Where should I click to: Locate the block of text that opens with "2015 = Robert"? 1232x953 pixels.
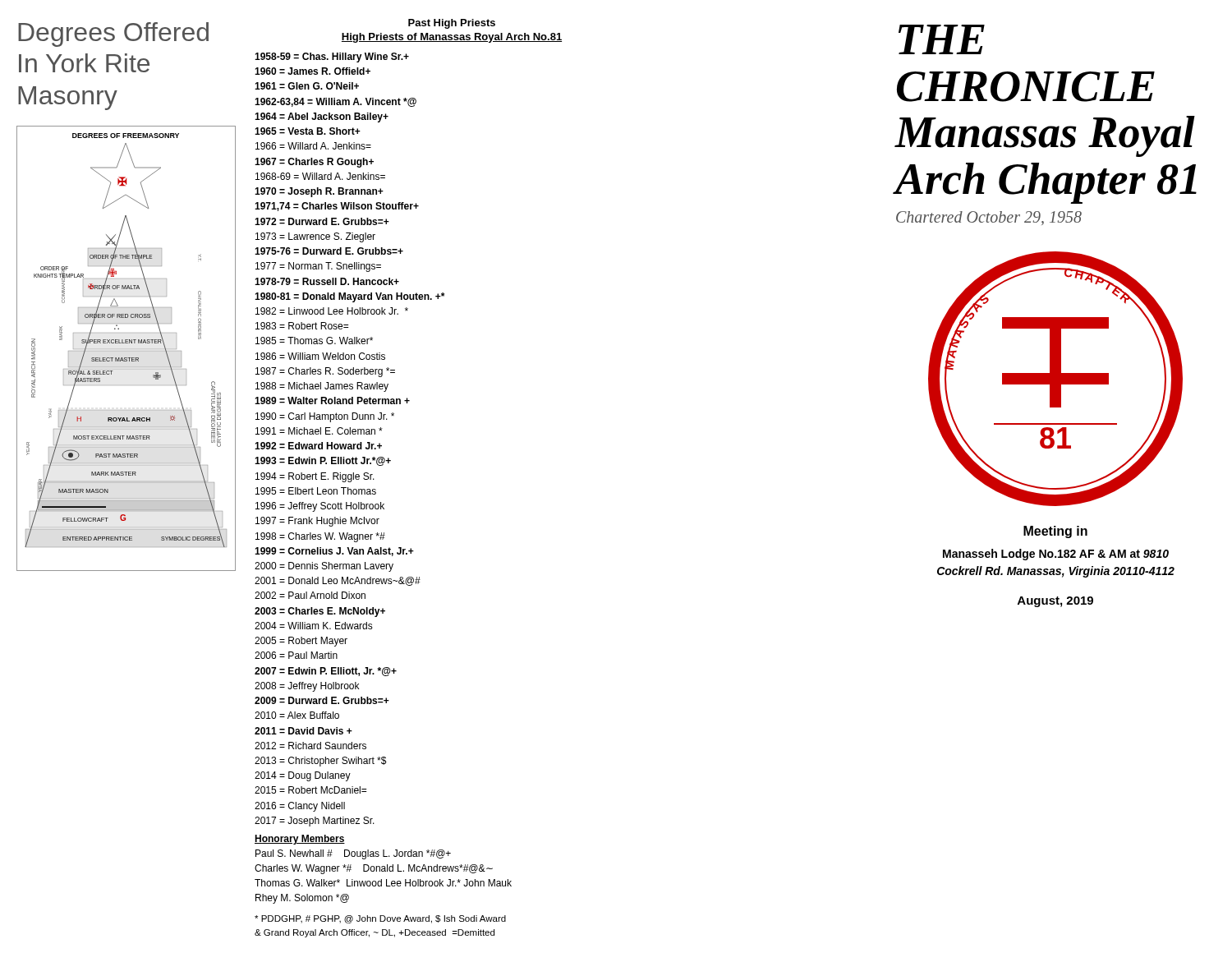311,791
